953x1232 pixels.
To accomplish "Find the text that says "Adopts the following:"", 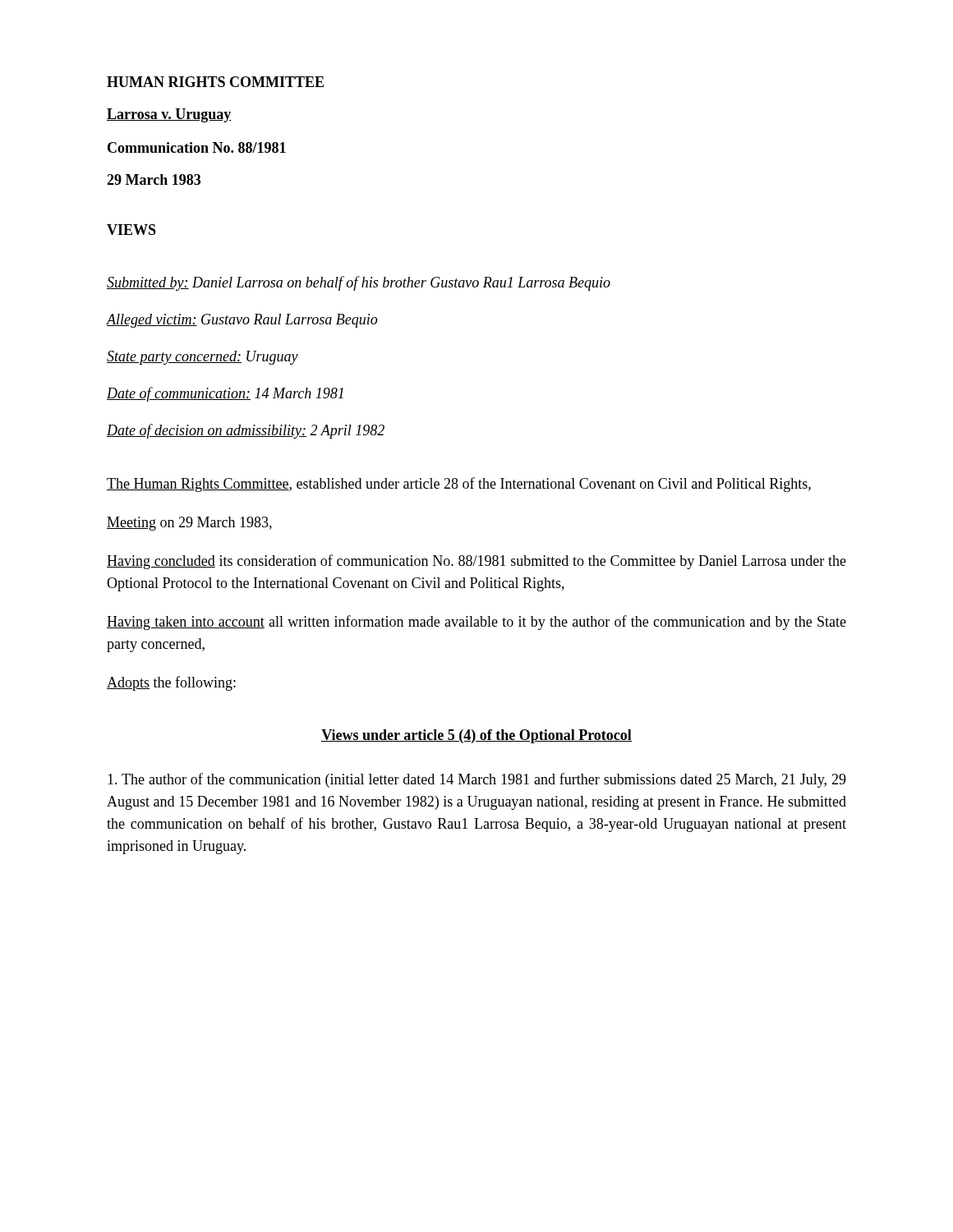I will (172, 683).
